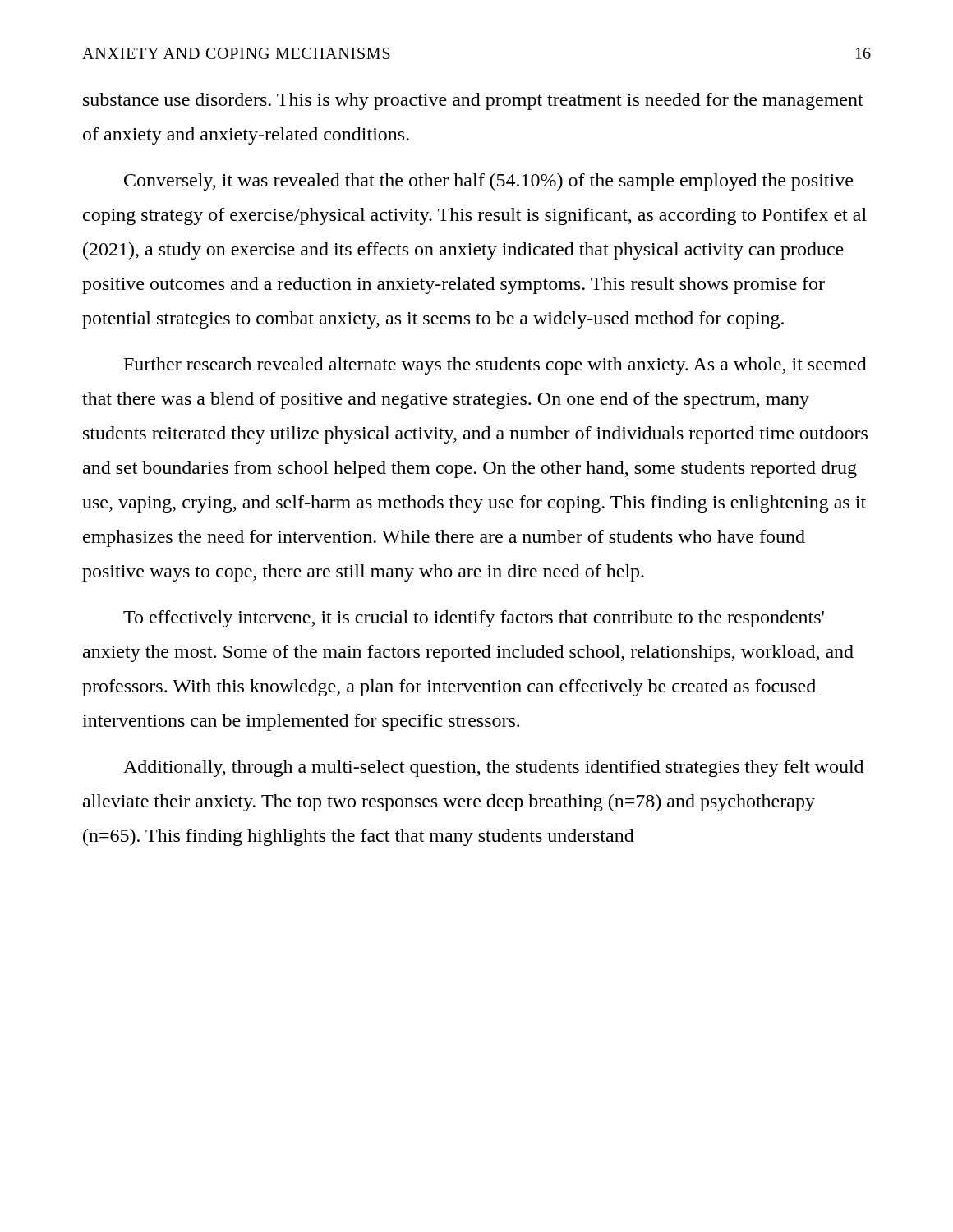
Task: Click on the block starting "Conversely, it was revealed that the other half"
Action: click(x=474, y=249)
